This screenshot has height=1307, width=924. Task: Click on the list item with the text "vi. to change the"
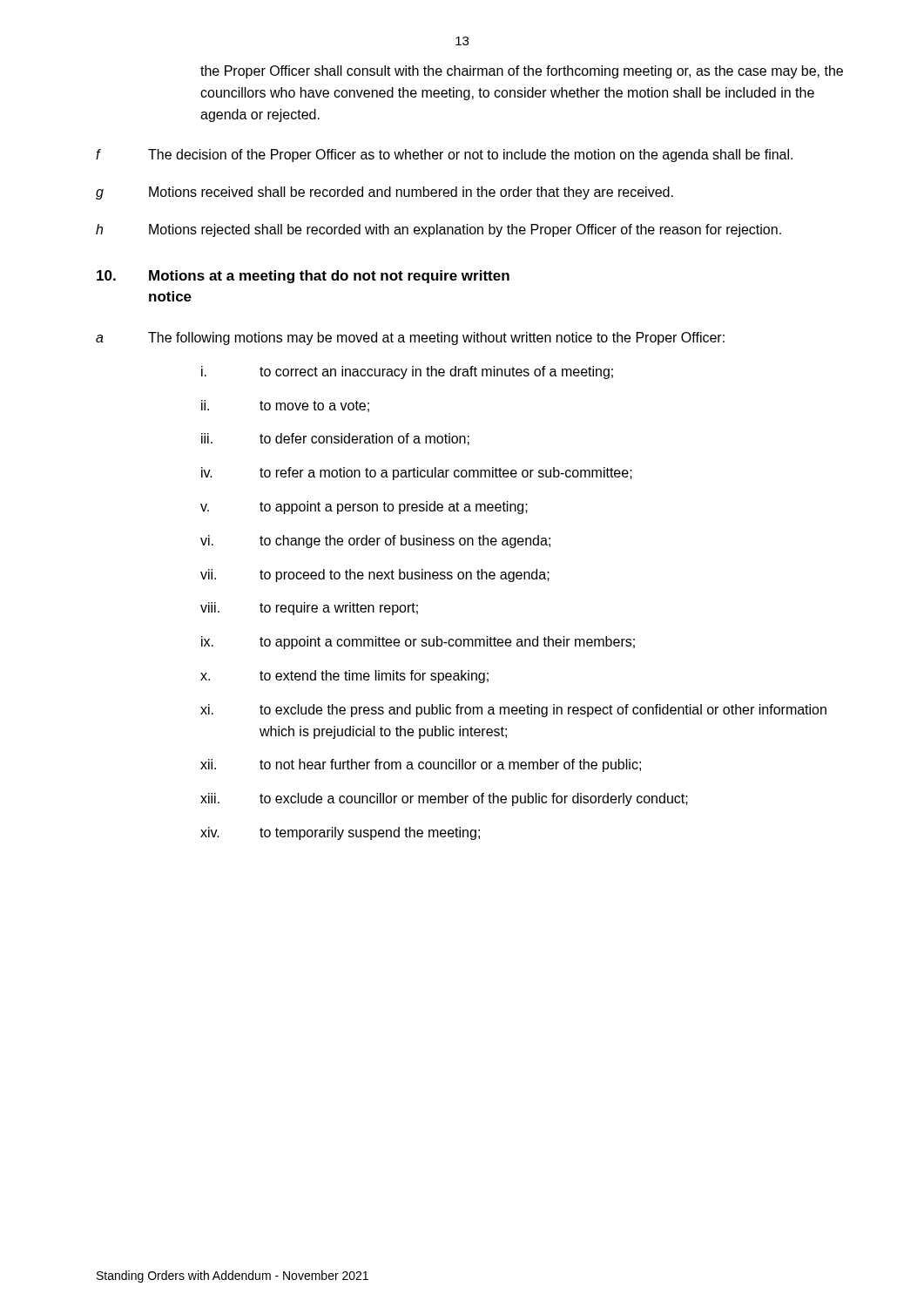(x=523, y=541)
